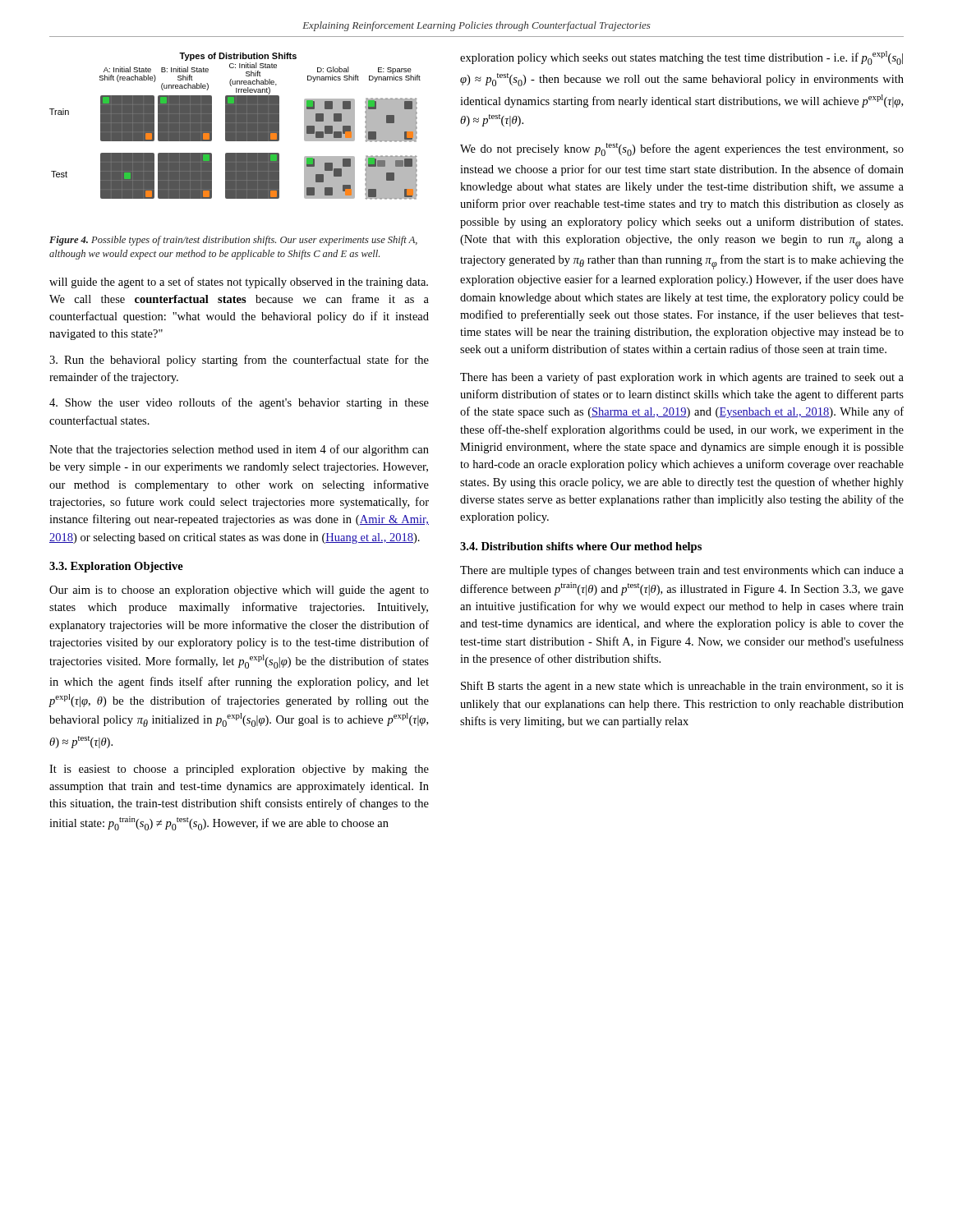Find the block on this page that starts "There has been a variety of past"
Screen dimensions: 1232x953
click(682, 447)
